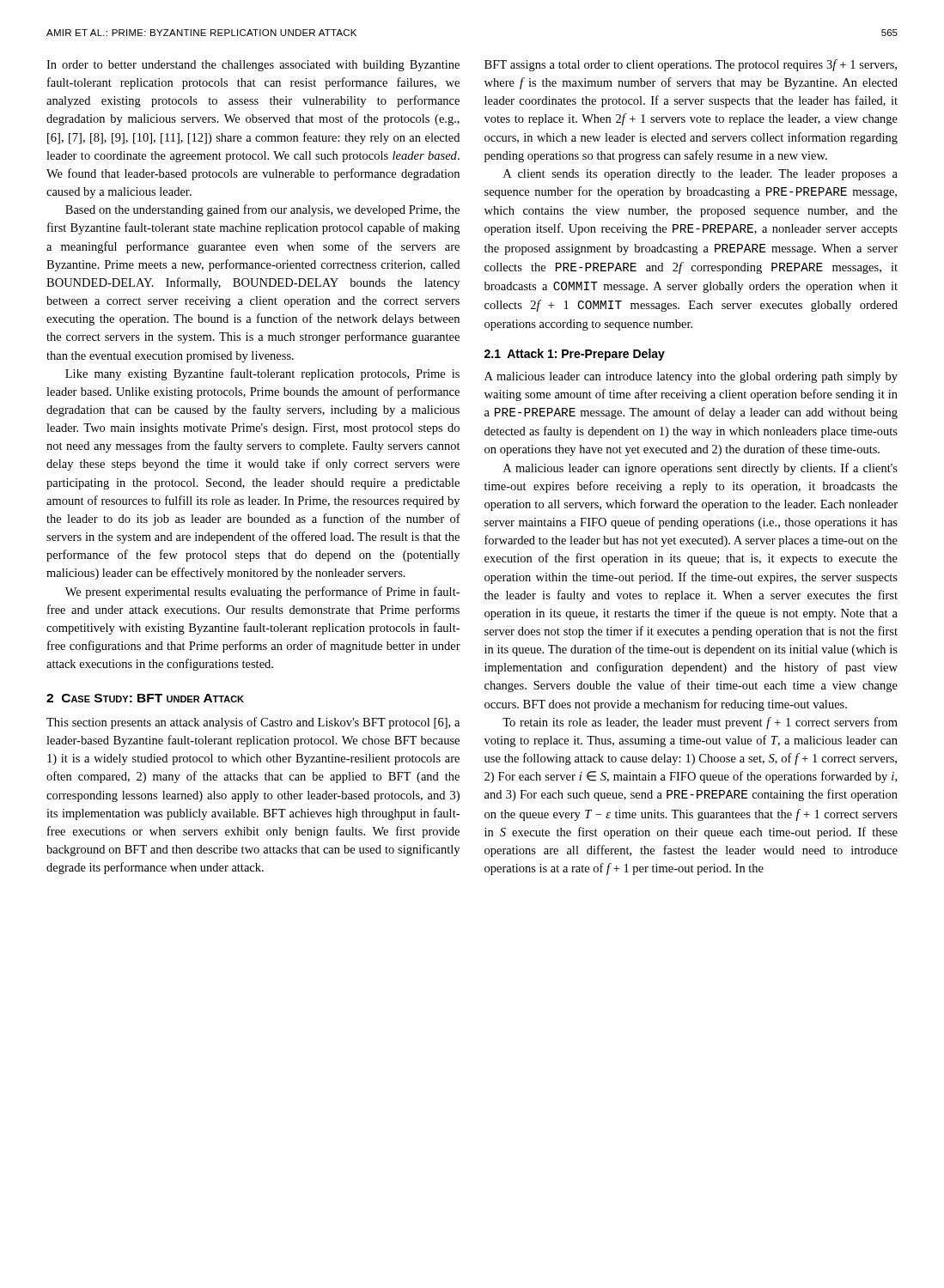Point to the text block starting "In order to better understand the challenges associated"
944x1288 pixels.
(253, 128)
